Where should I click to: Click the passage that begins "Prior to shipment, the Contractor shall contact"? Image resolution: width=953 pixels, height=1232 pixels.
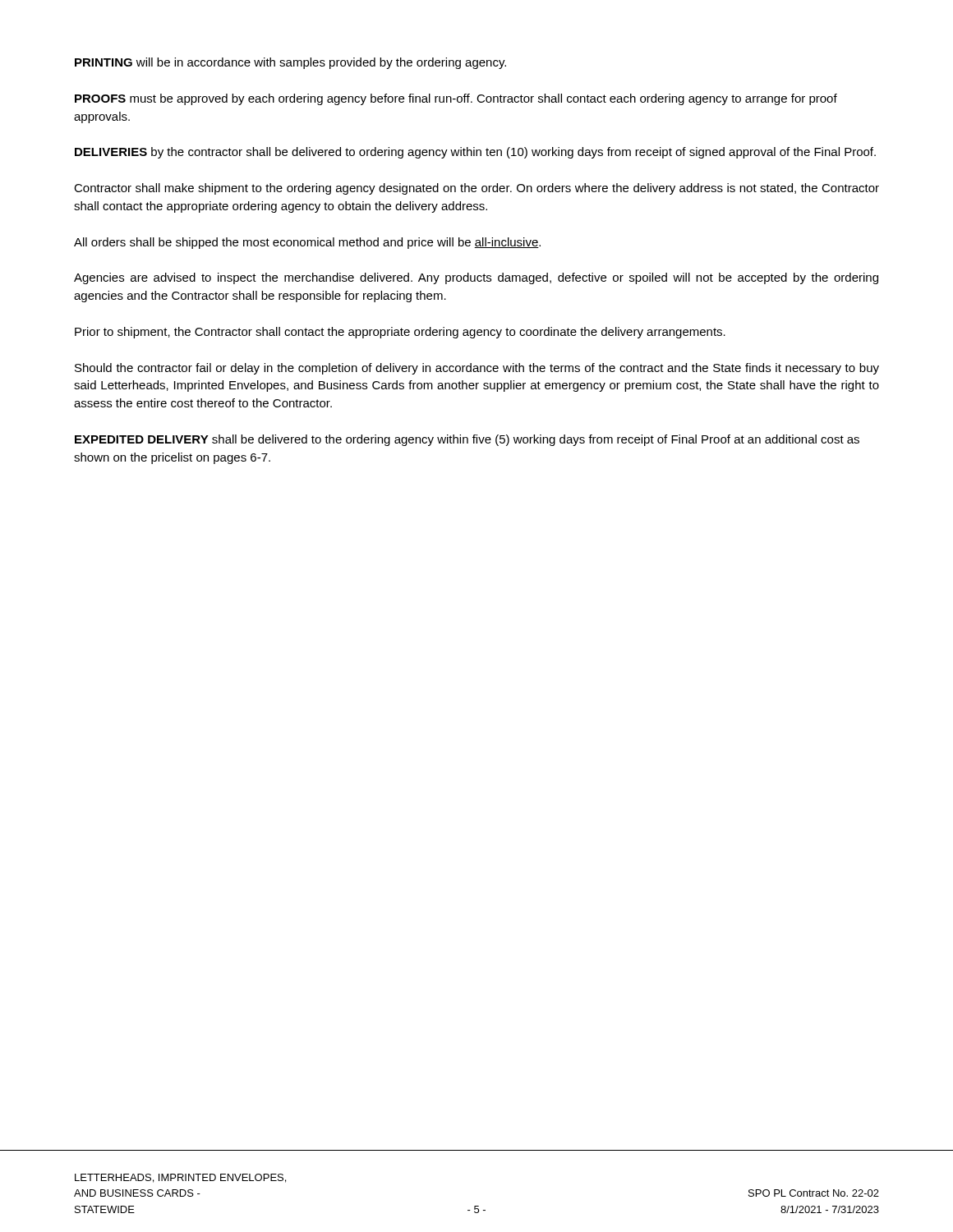coord(400,331)
